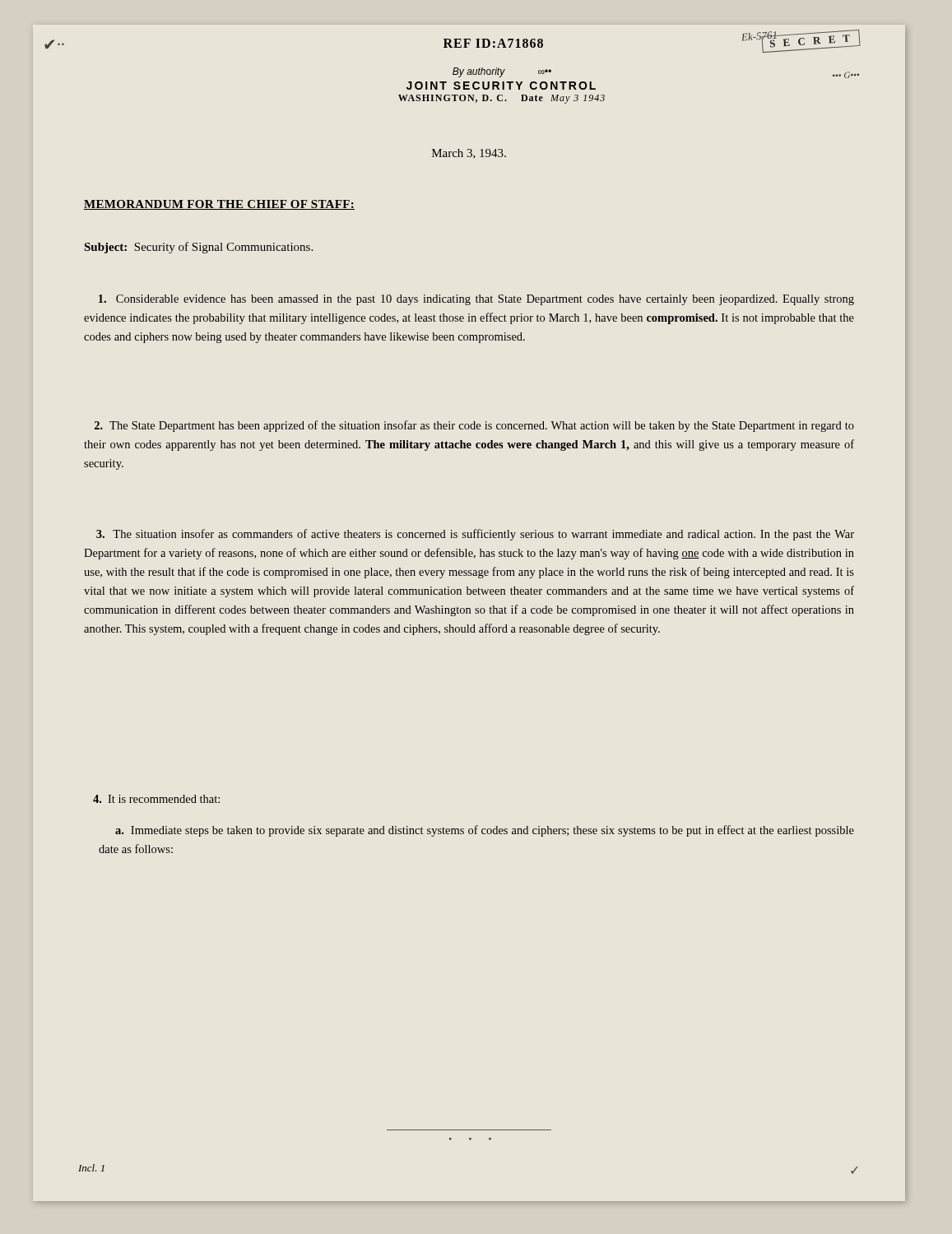This screenshot has height=1234, width=952.
Task: Find the text starting "The State Department has been apprized of"
Action: pyautogui.click(x=469, y=444)
